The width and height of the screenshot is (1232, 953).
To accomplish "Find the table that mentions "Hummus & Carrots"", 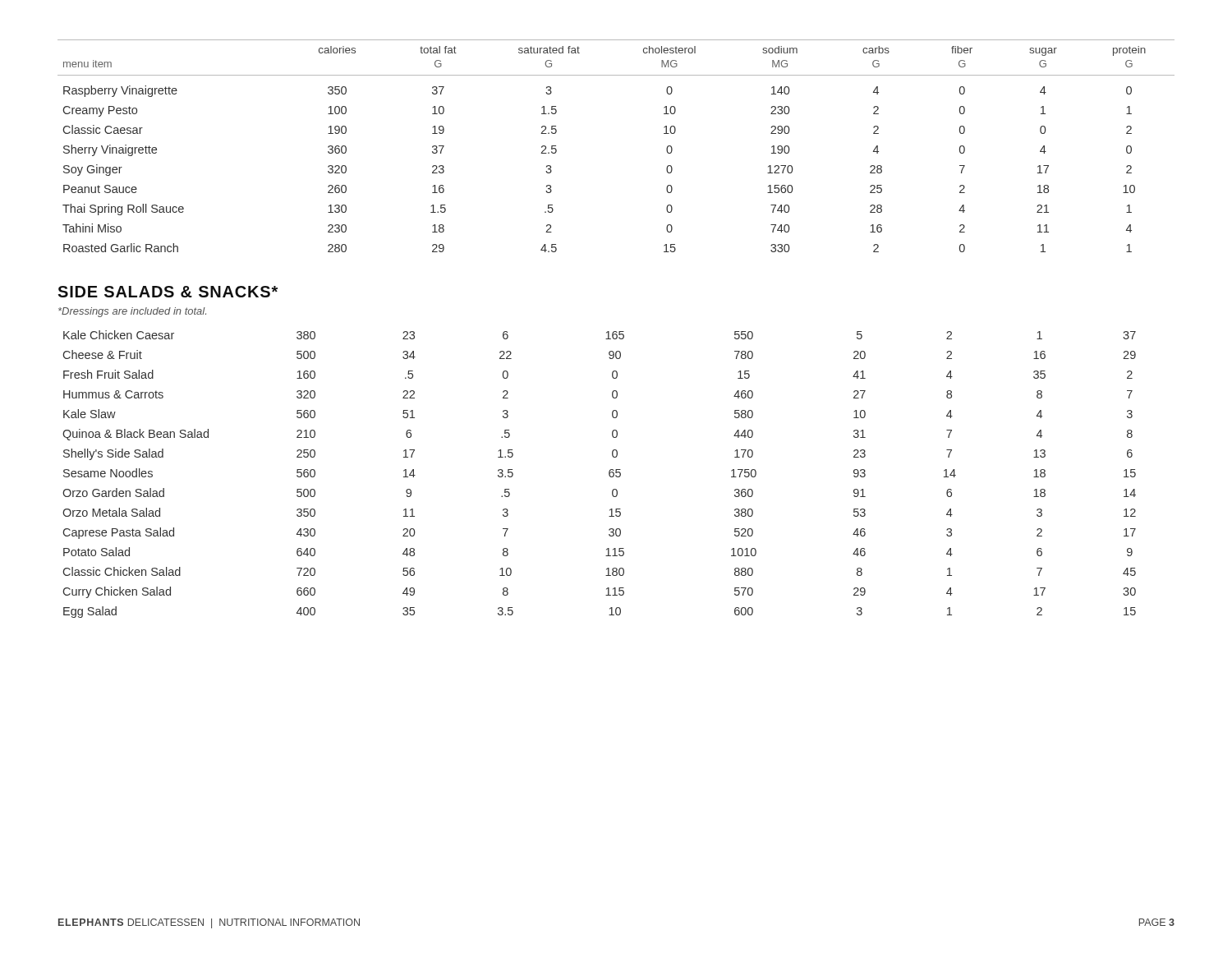I will click(616, 472).
